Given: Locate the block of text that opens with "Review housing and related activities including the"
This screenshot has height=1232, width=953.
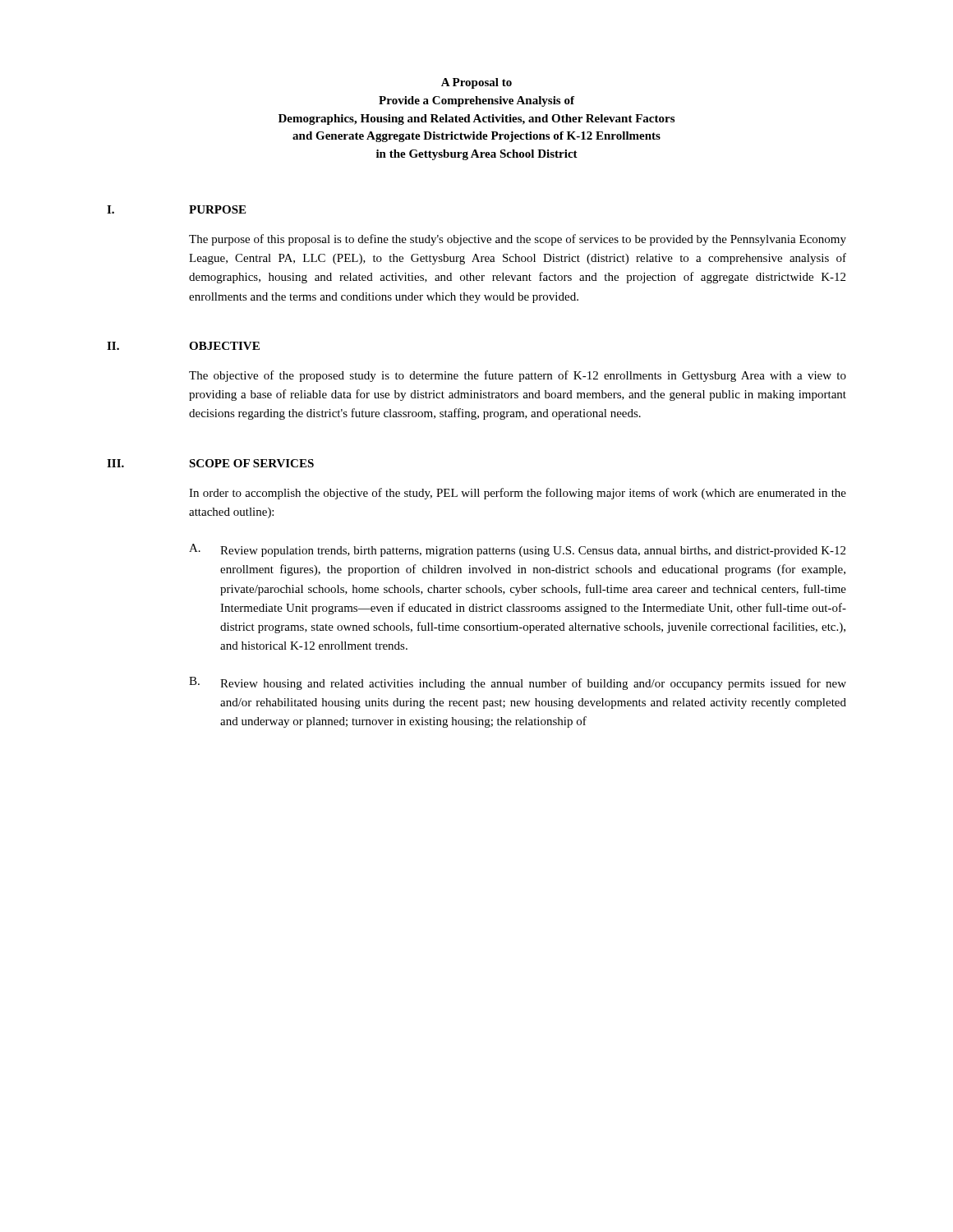Looking at the screenshot, I should tap(533, 702).
